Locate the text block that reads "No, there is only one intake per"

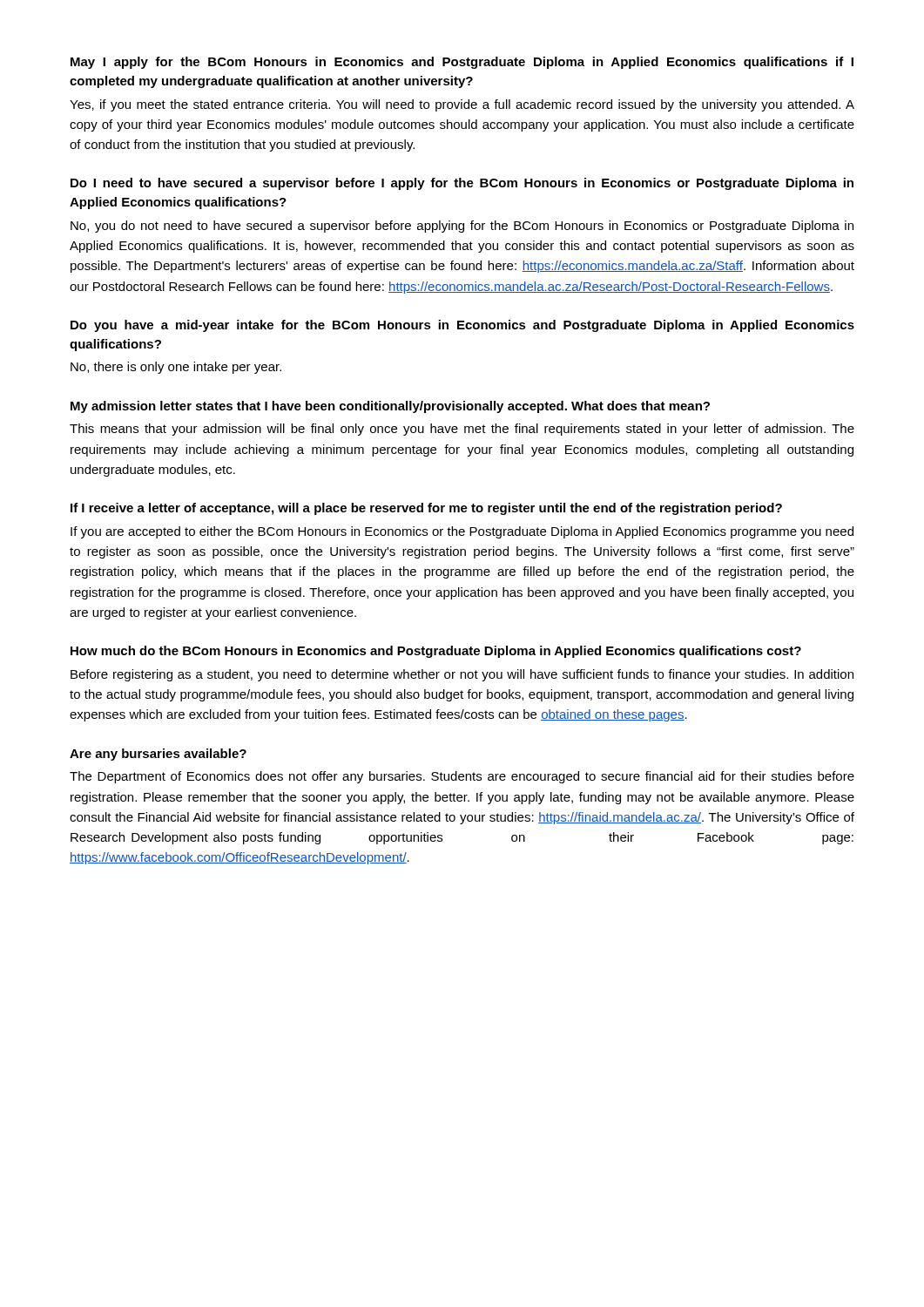pos(176,367)
